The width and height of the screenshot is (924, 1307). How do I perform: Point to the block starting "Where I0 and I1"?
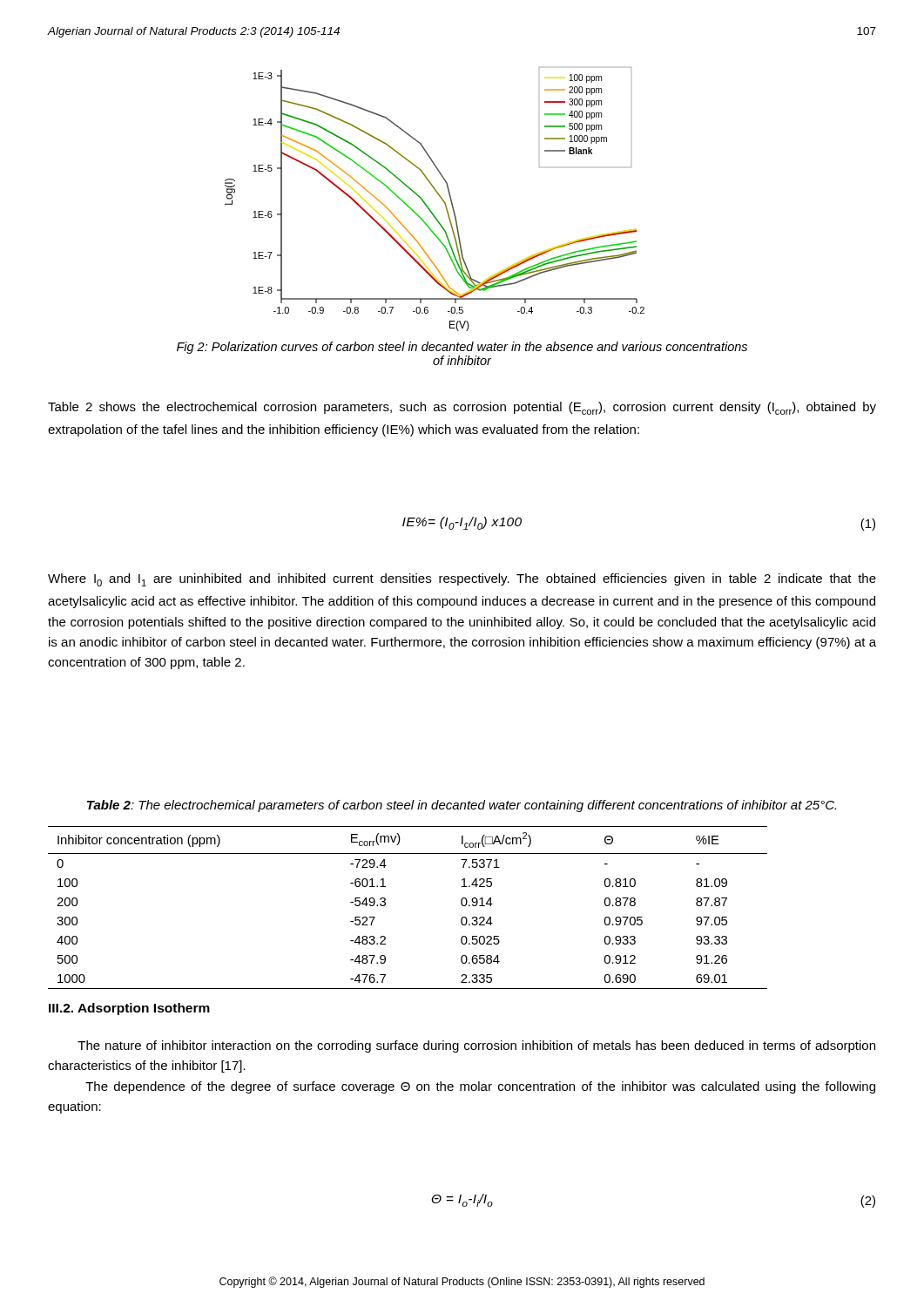pos(462,620)
